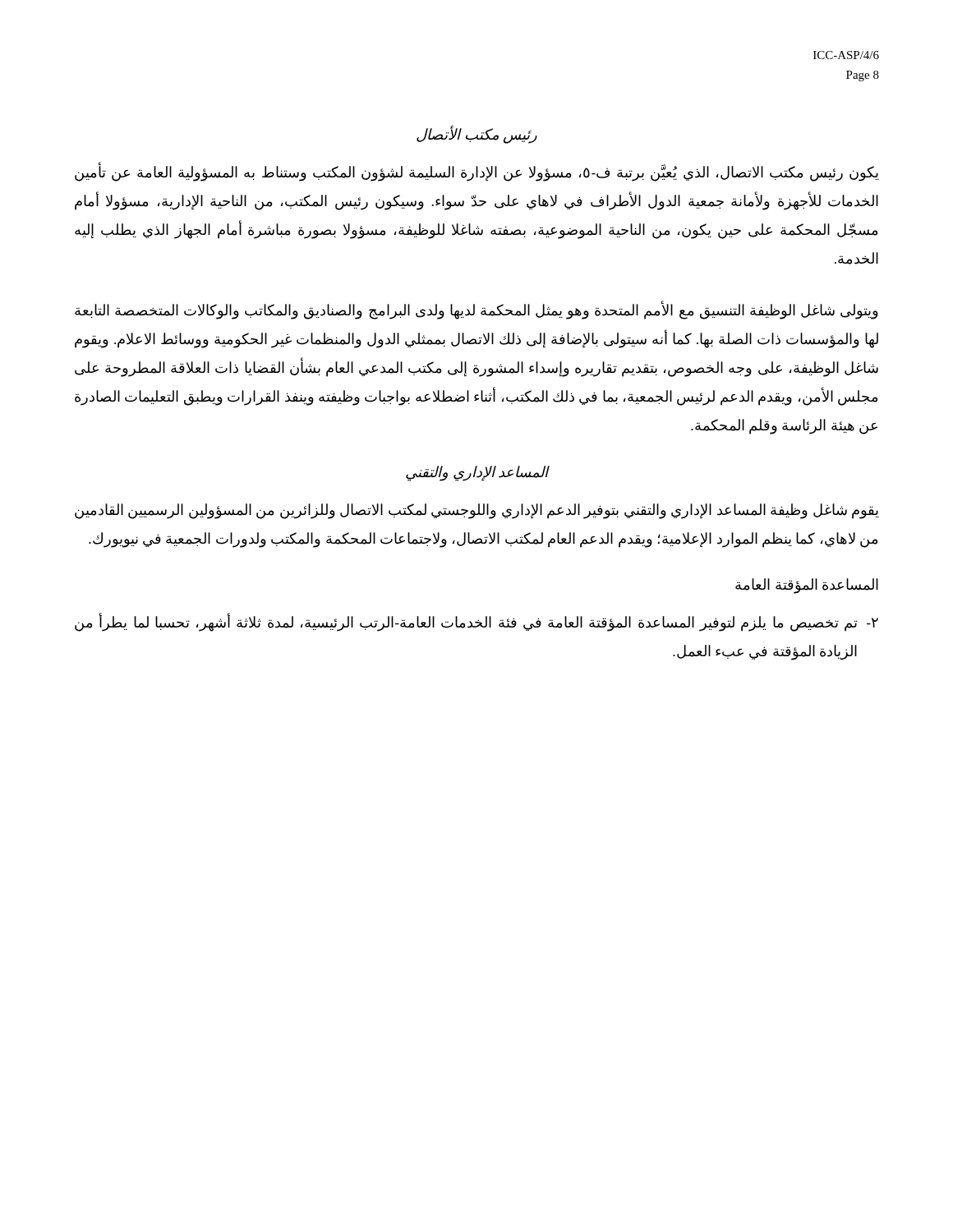Click on the text block containing "يكون رئيس مكتب الاتصال،"
The width and height of the screenshot is (953, 1232).
pyautogui.click(x=476, y=216)
